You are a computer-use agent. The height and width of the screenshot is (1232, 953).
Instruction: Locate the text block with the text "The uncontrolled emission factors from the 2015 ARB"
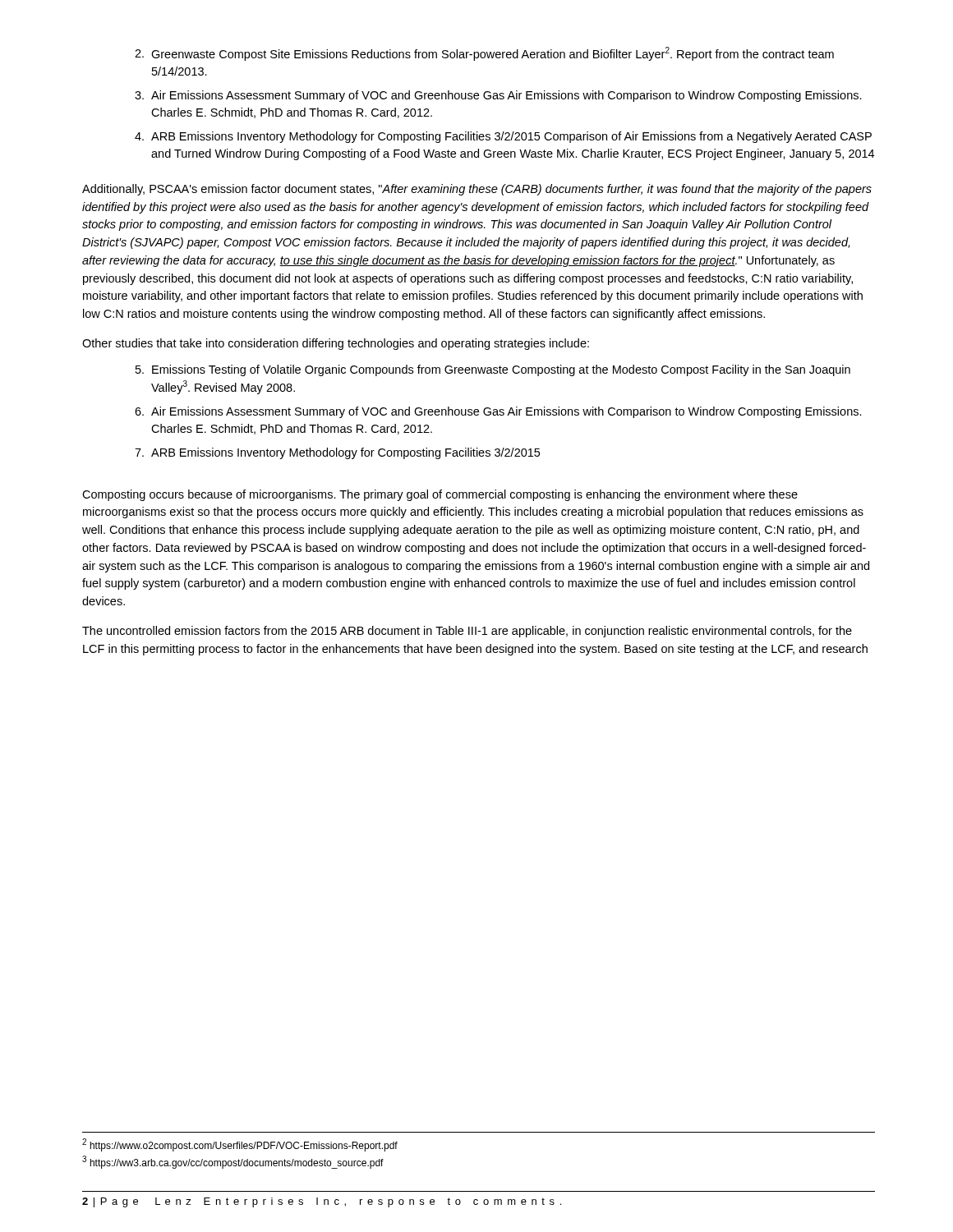pos(475,640)
